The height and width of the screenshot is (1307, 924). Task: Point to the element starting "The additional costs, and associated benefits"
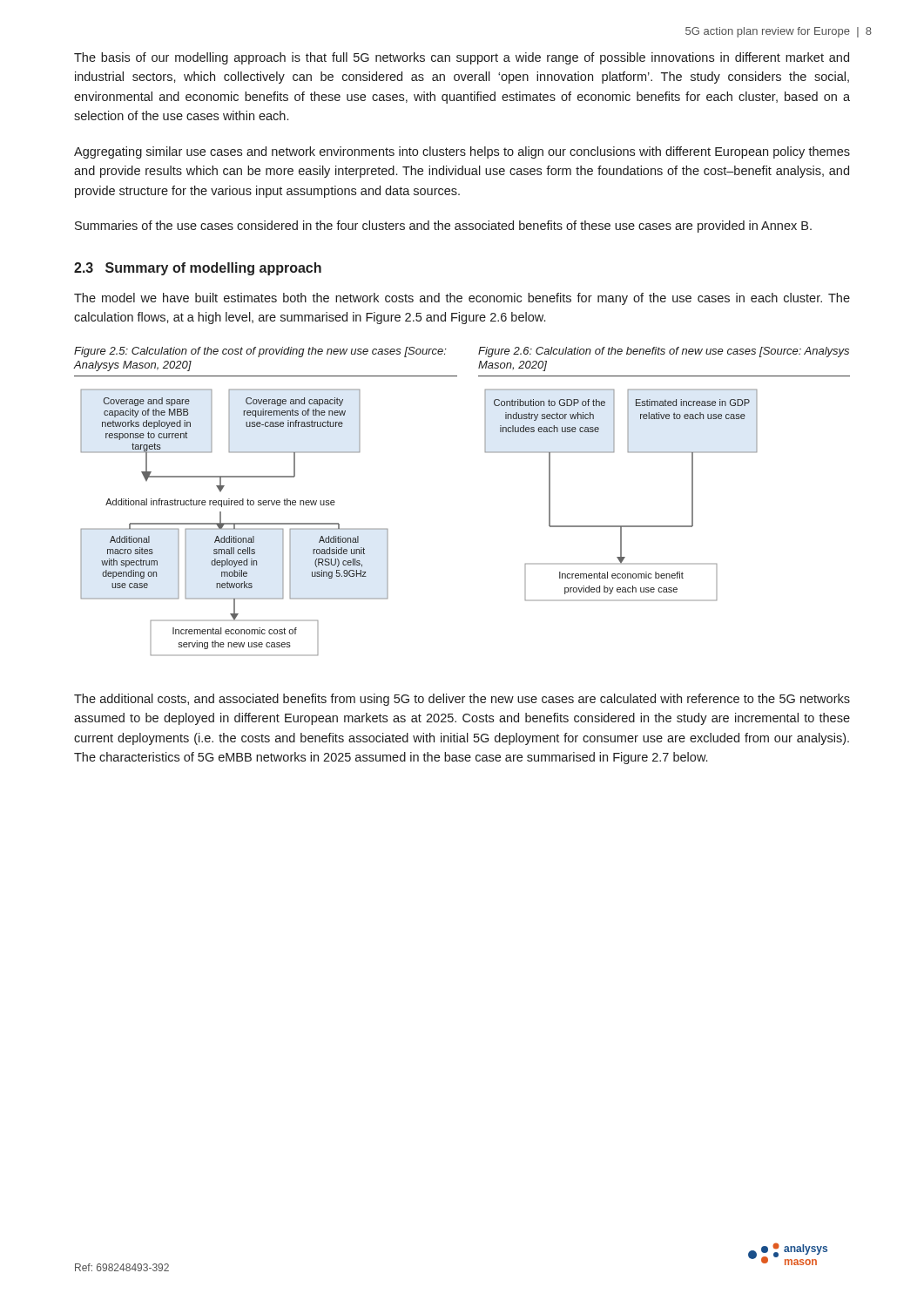(x=462, y=728)
